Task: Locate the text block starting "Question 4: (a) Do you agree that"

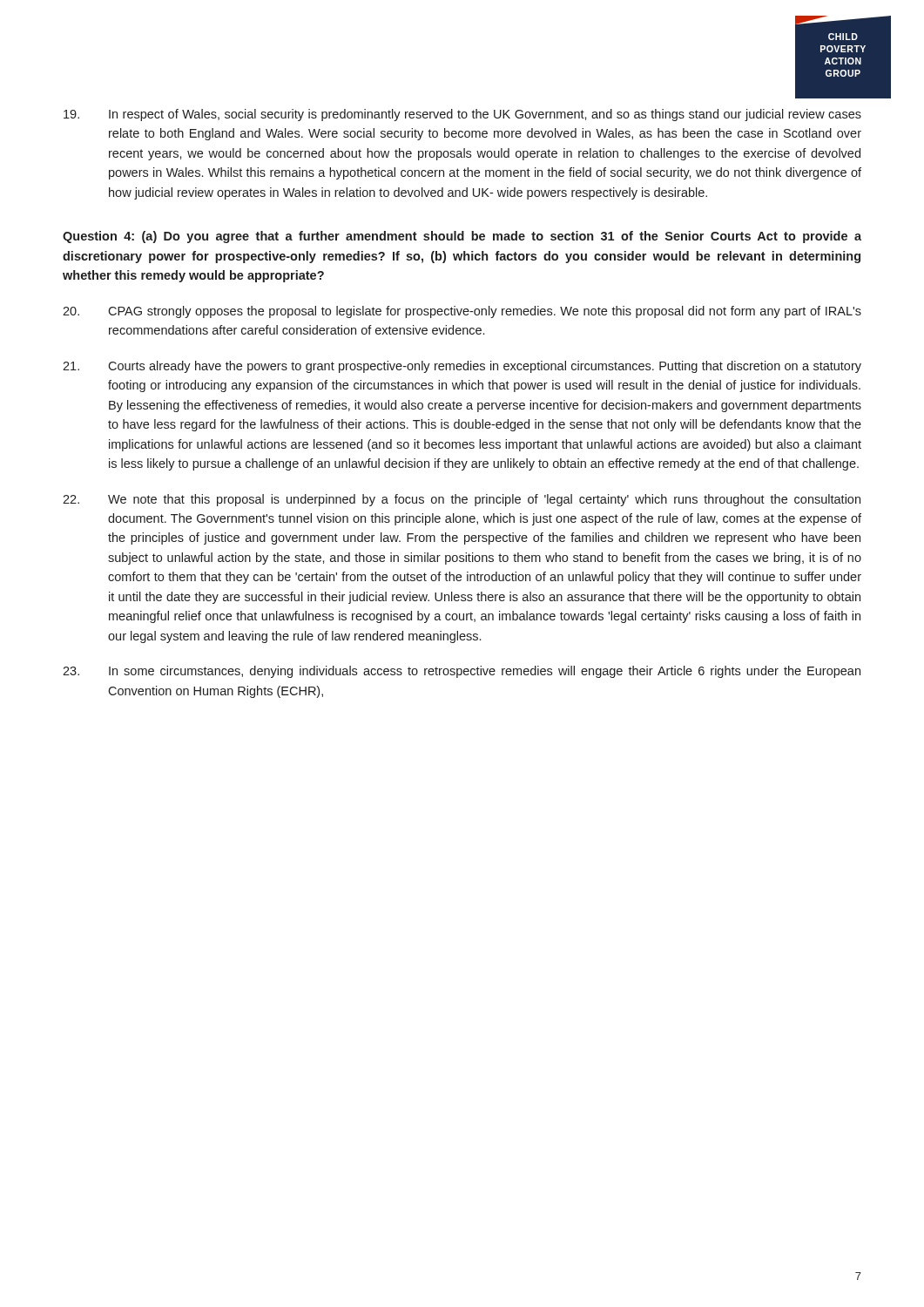Action: 462,256
